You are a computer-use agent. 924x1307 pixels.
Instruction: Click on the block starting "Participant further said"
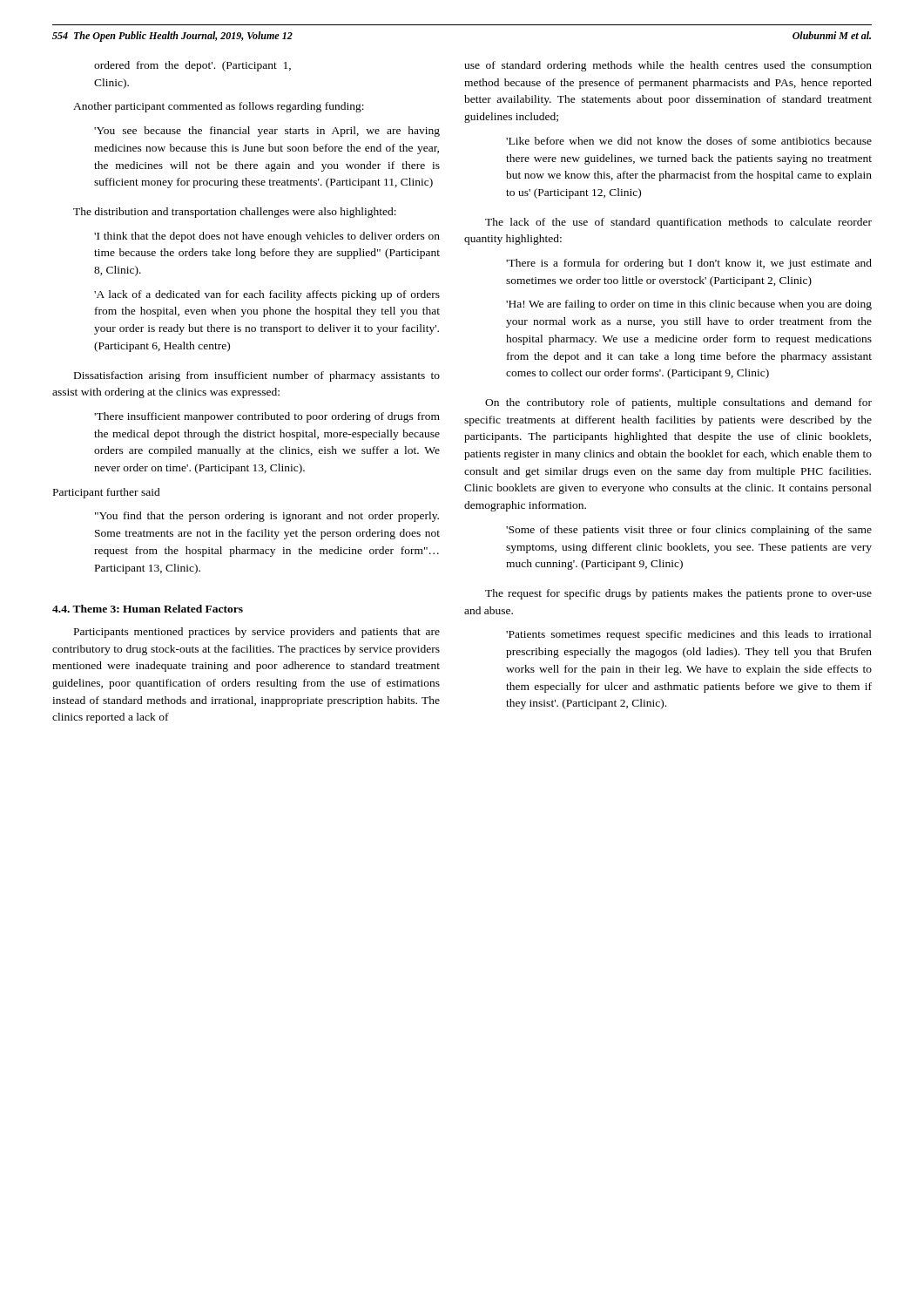106,492
